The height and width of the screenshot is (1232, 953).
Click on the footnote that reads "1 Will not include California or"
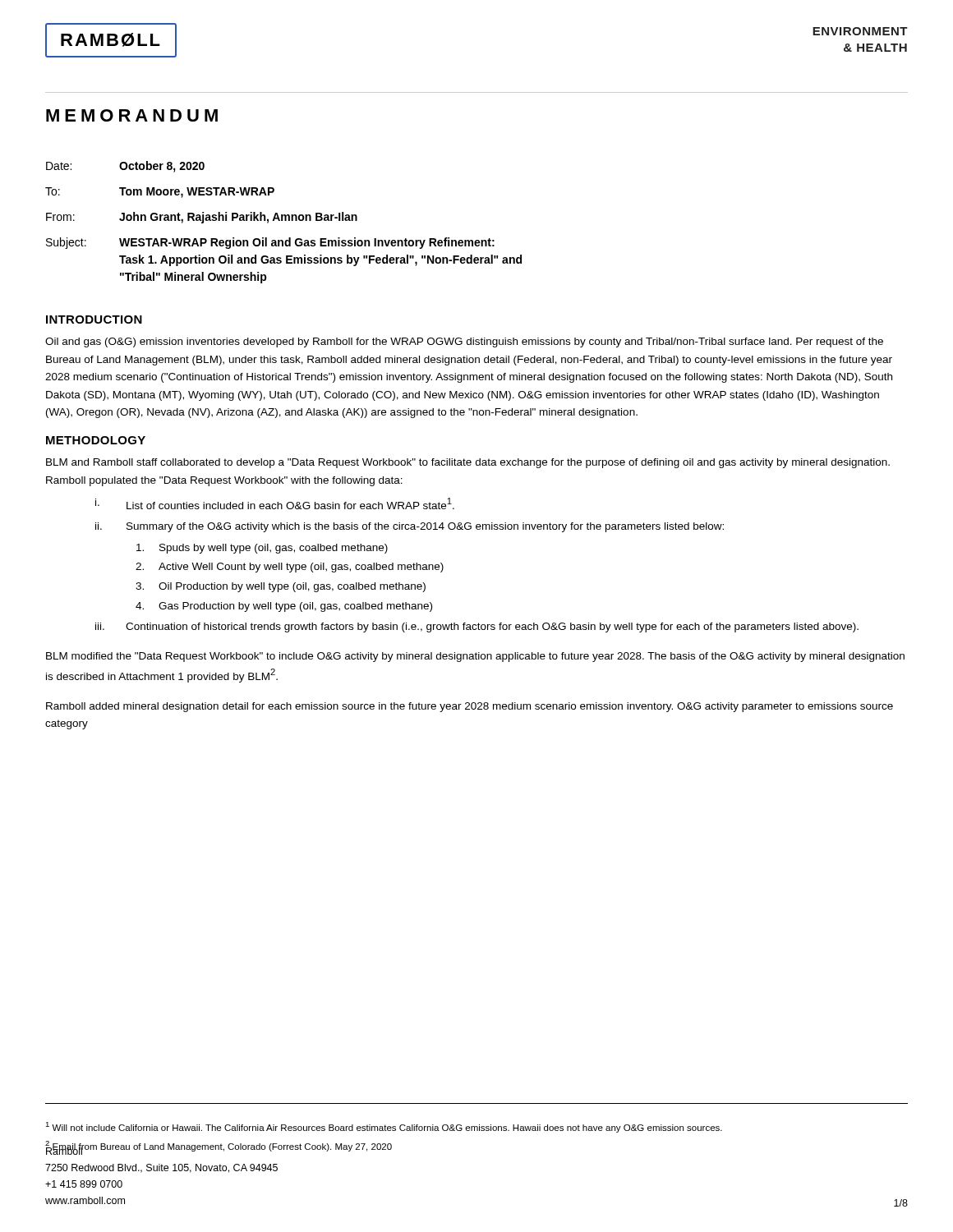[476, 1127]
